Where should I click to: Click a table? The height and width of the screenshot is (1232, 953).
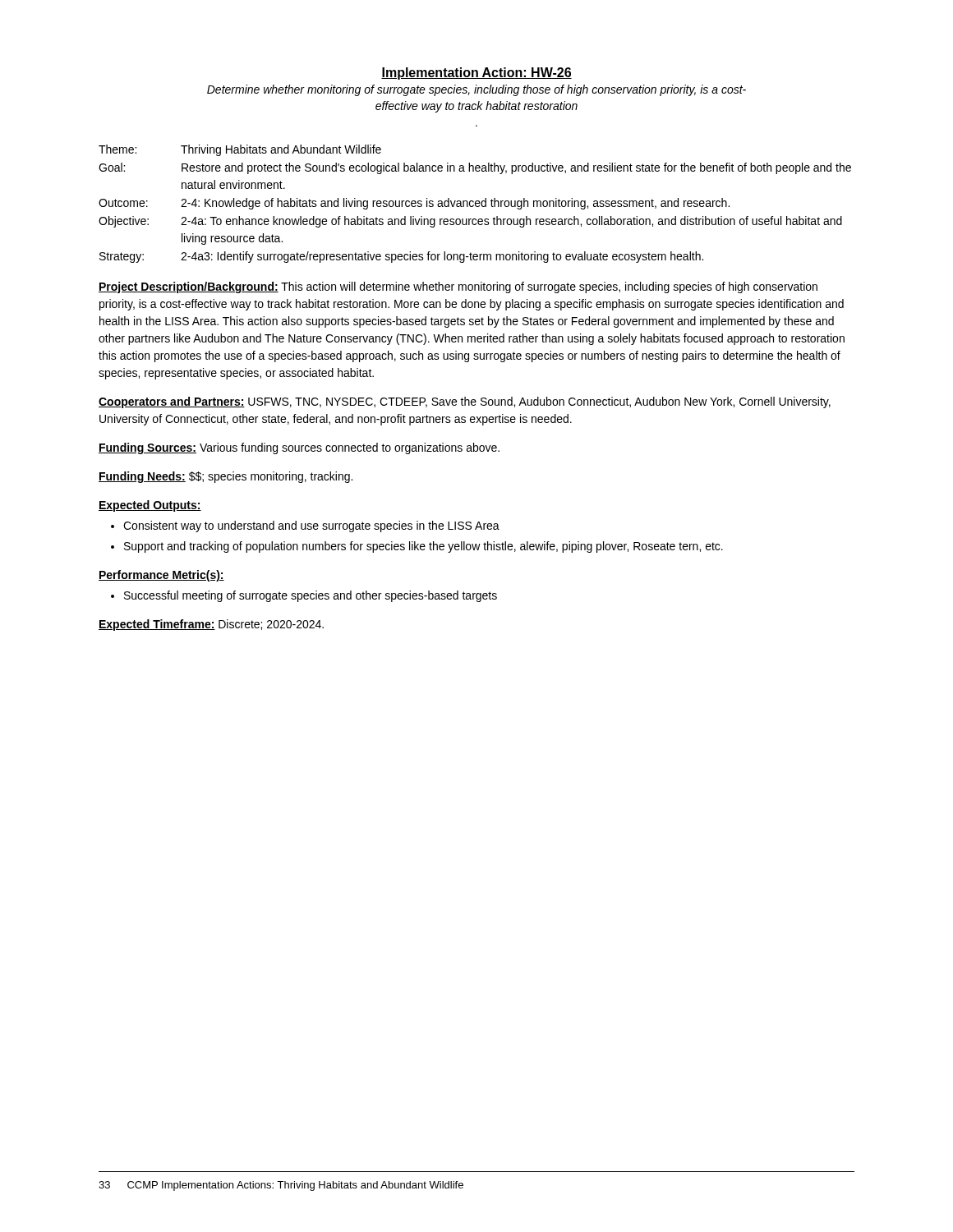point(476,203)
